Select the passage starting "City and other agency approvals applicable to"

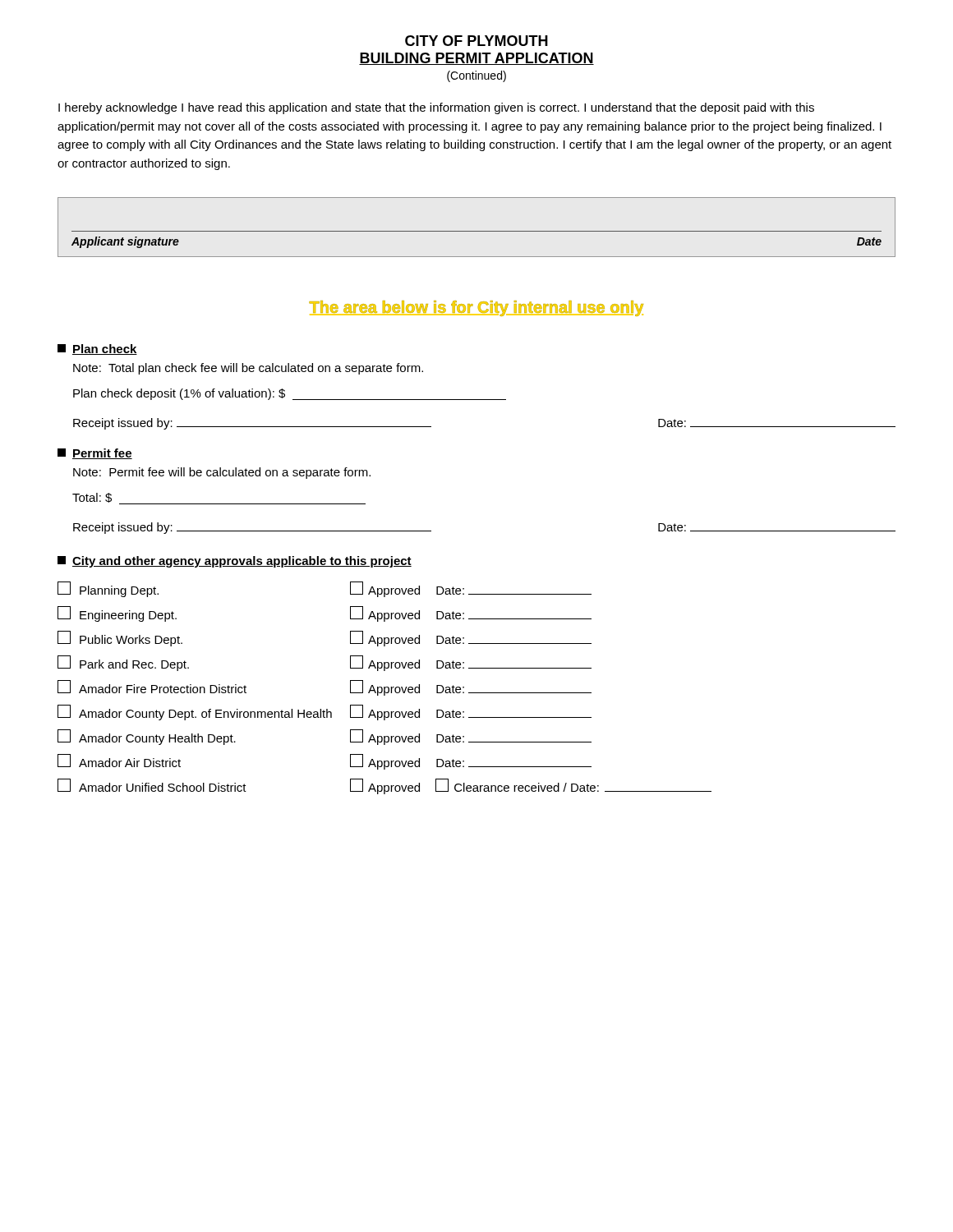click(x=235, y=562)
